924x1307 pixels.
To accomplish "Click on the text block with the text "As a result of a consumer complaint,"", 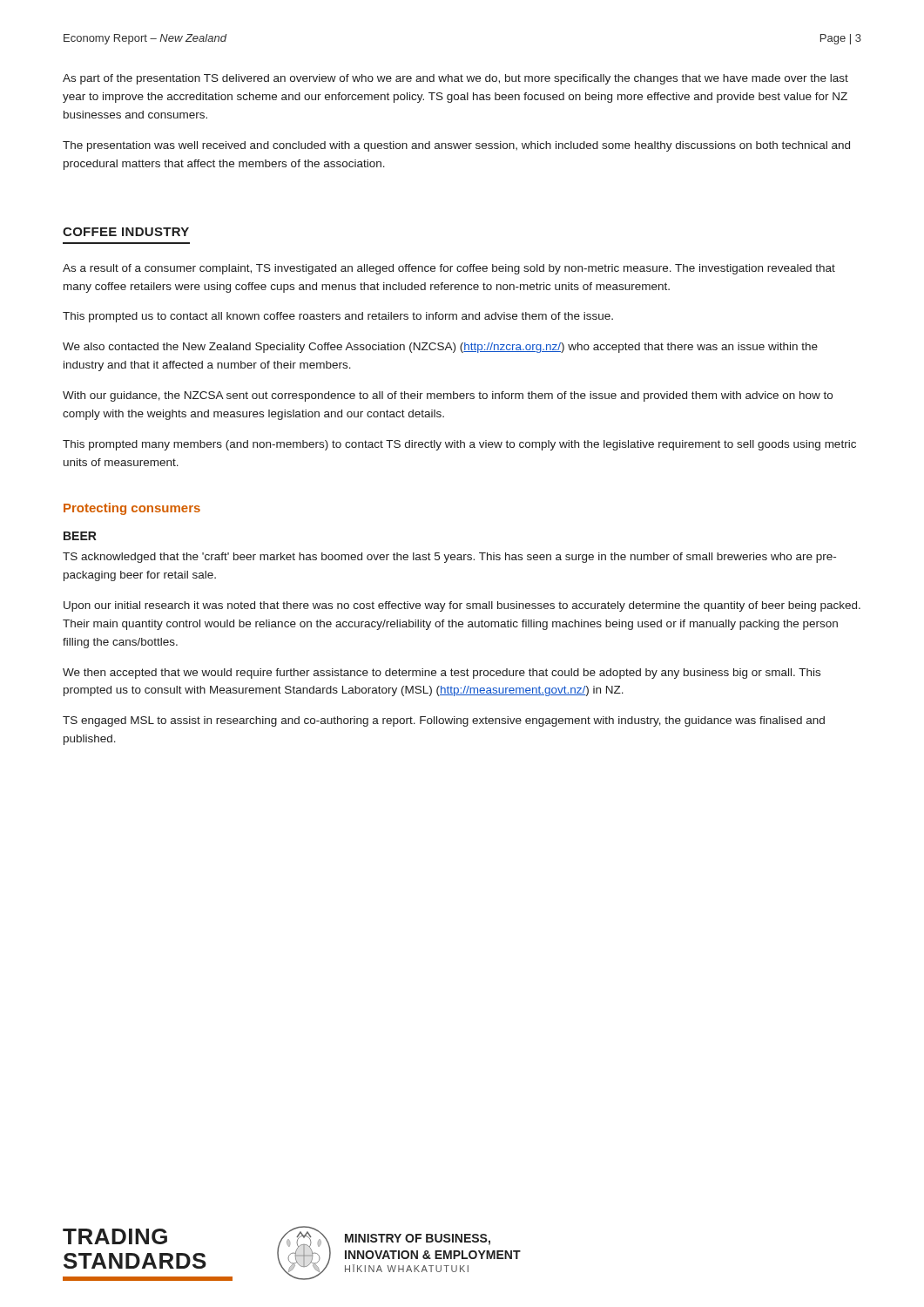I will pyautogui.click(x=449, y=277).
